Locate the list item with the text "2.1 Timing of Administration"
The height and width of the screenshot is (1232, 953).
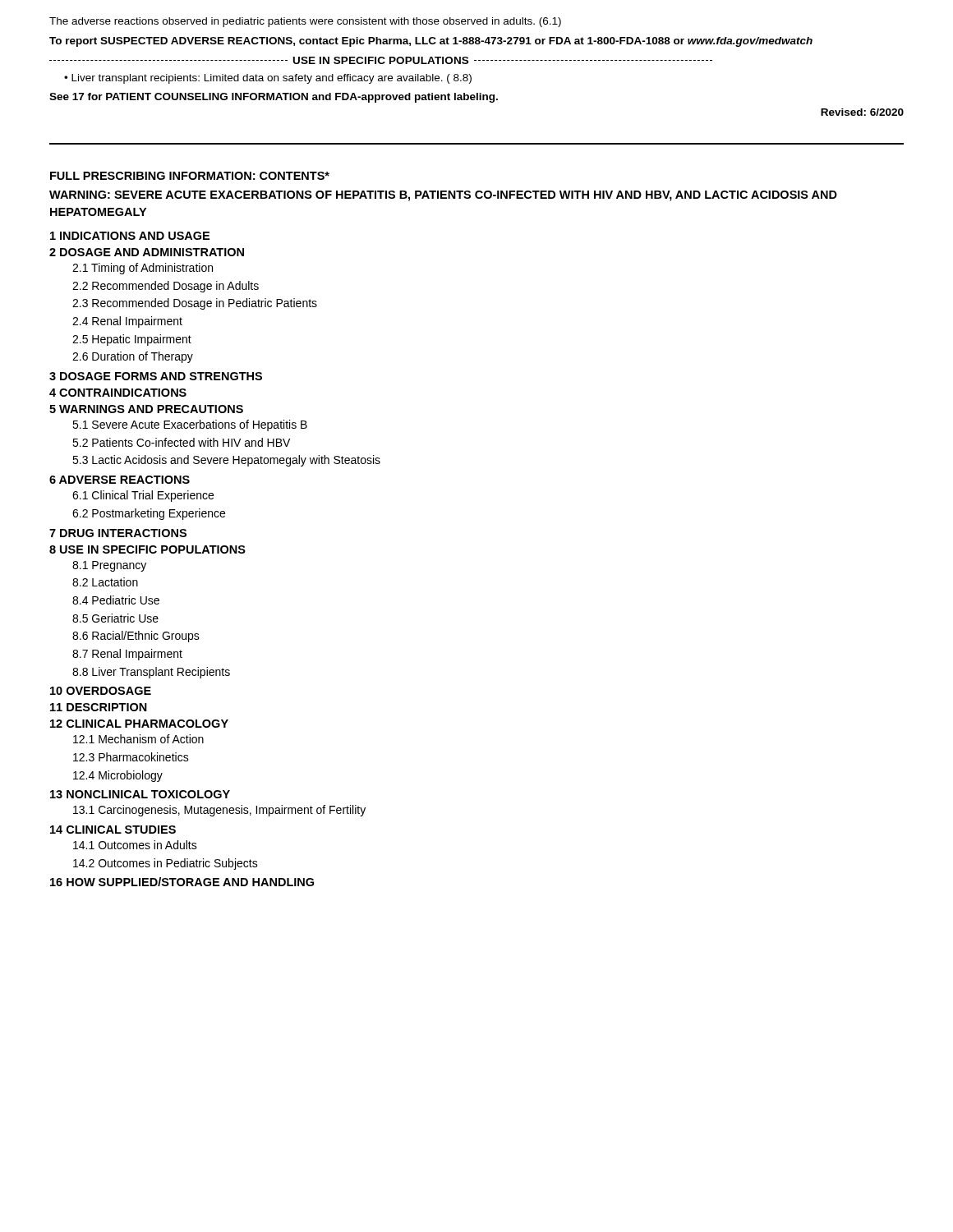[143, 268]
